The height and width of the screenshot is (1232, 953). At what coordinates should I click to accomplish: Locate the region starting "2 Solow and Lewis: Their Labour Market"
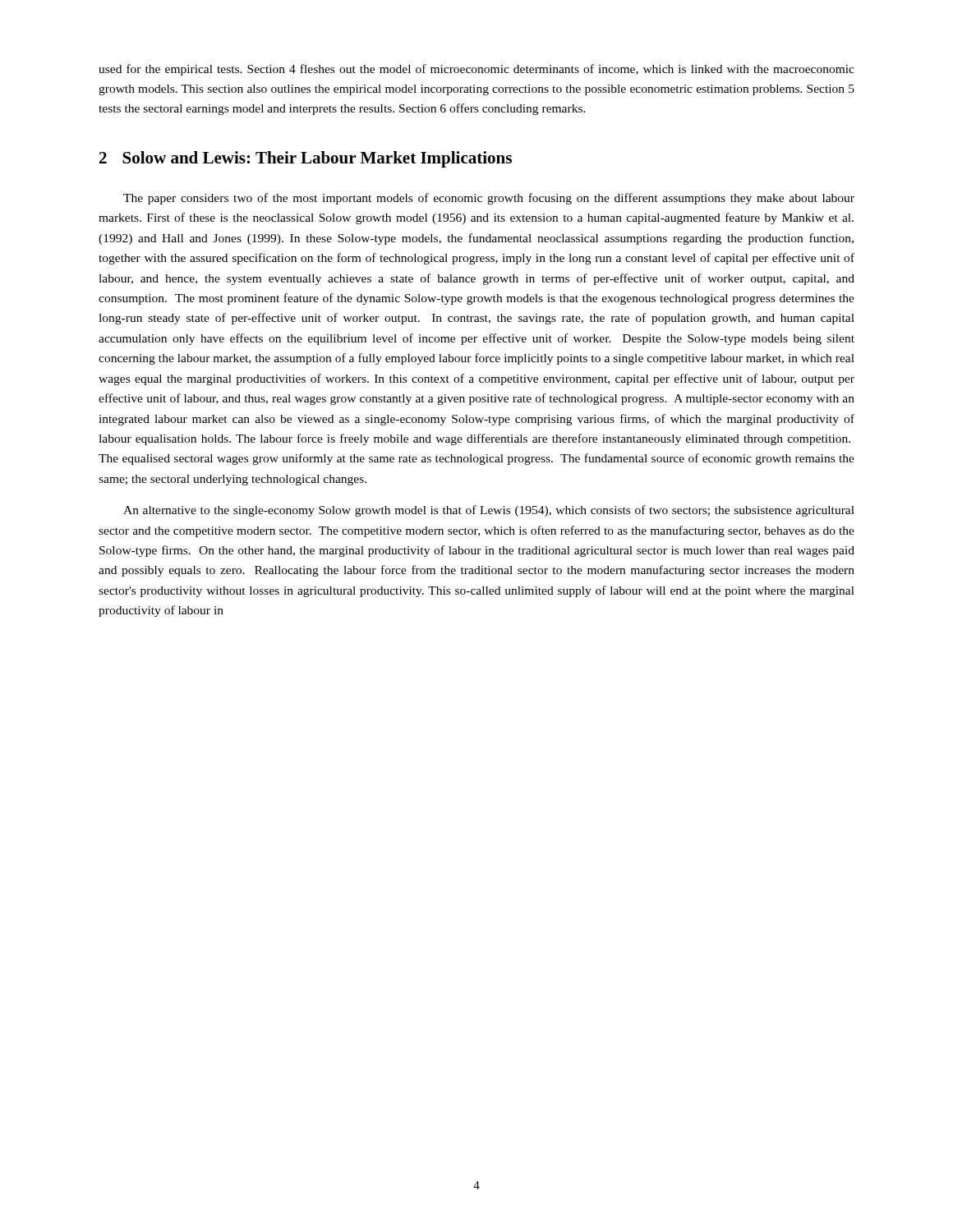coord(305,158)
